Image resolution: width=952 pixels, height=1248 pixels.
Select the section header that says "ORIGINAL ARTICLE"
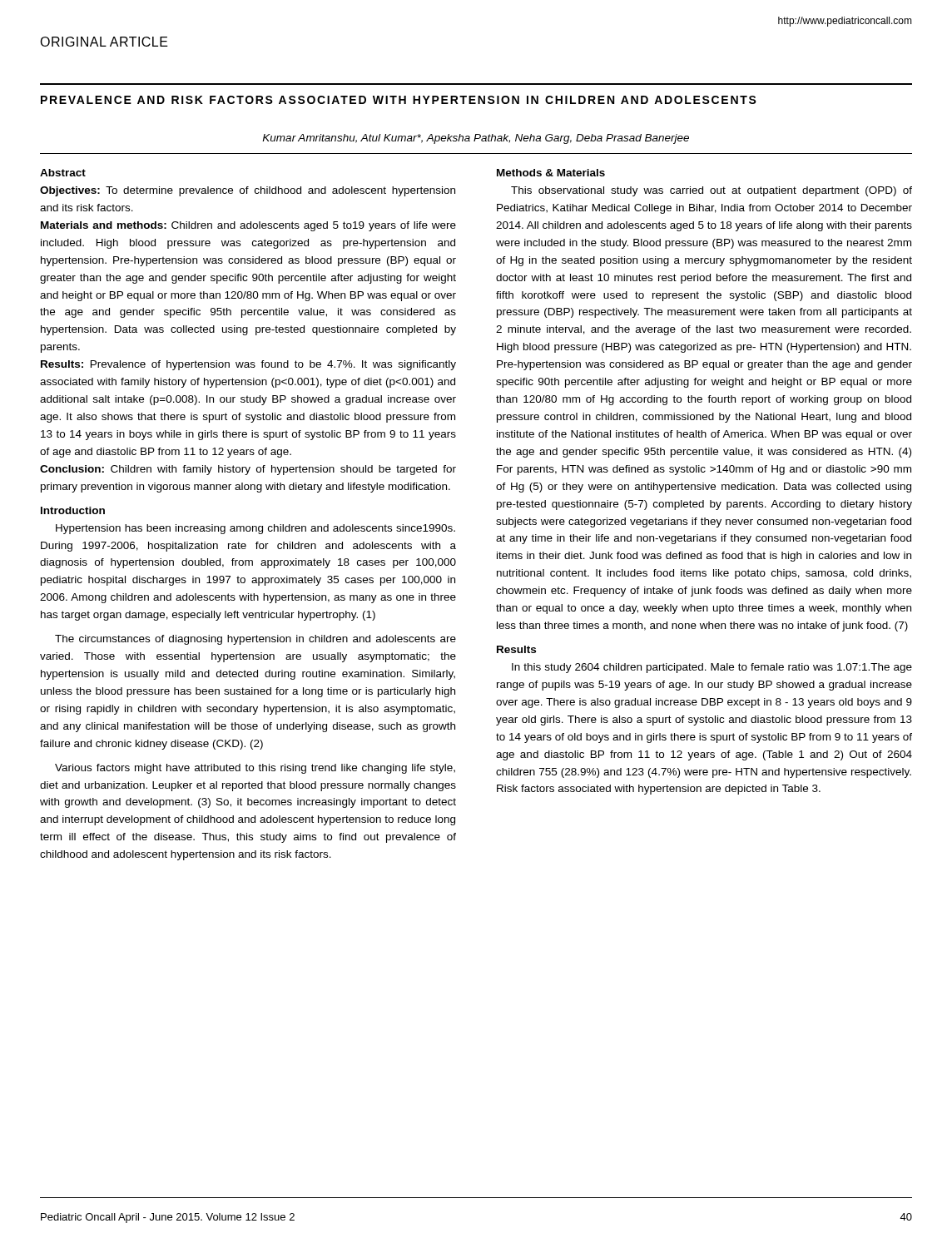tap(104, 42)
